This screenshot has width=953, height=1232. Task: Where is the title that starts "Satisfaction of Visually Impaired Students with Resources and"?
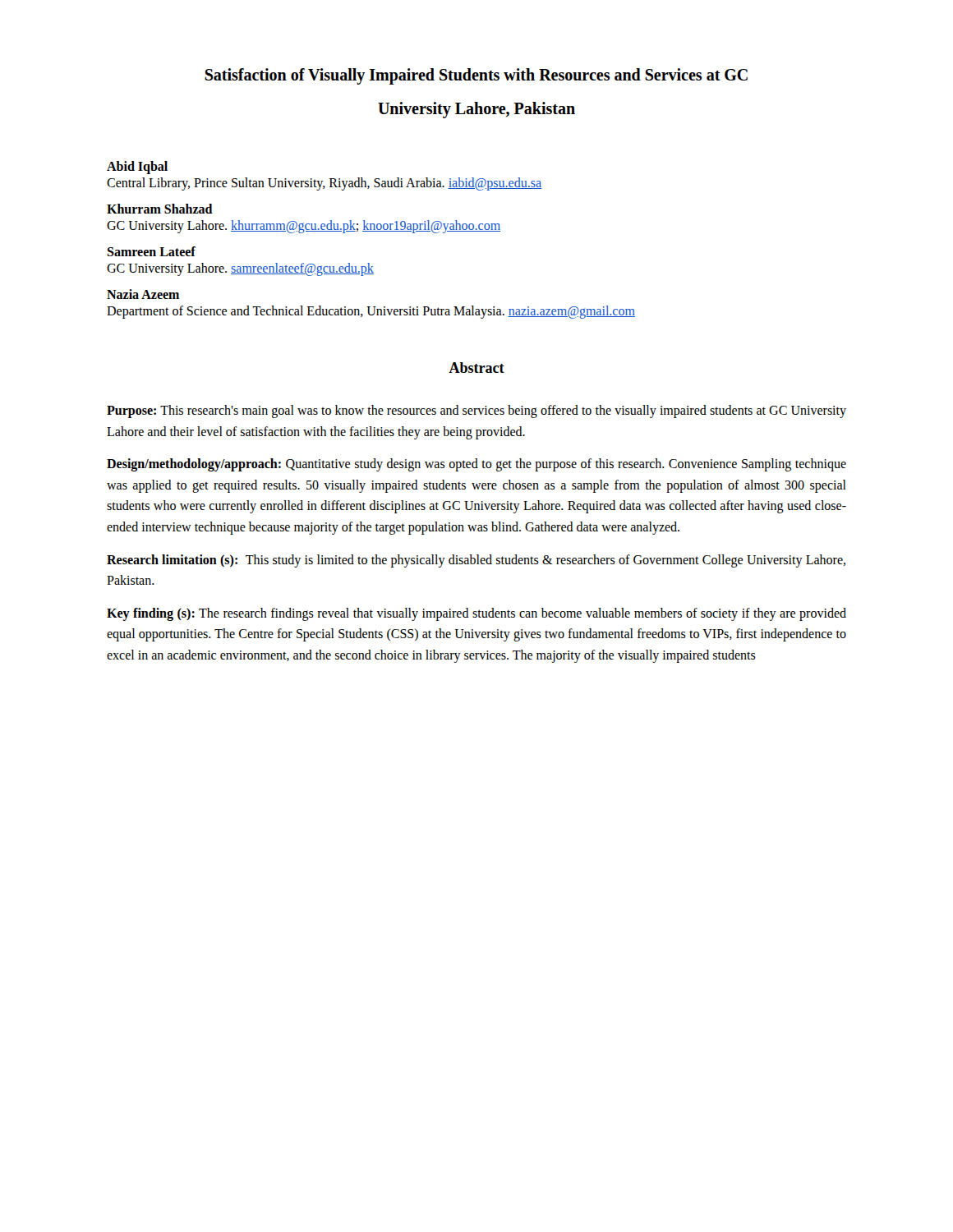(x=476, y=92)
